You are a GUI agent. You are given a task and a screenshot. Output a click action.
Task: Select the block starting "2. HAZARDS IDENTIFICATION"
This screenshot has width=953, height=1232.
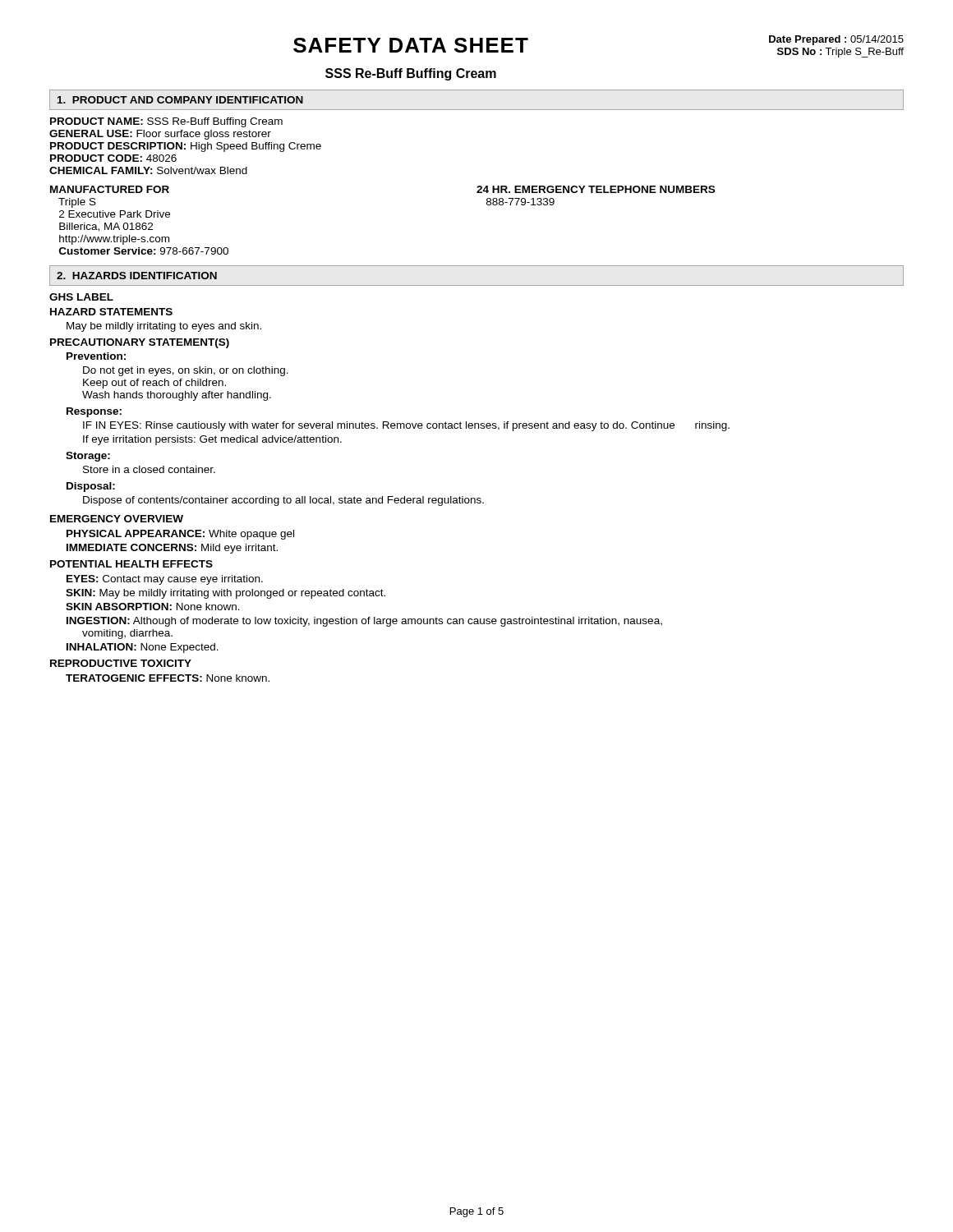137,276
